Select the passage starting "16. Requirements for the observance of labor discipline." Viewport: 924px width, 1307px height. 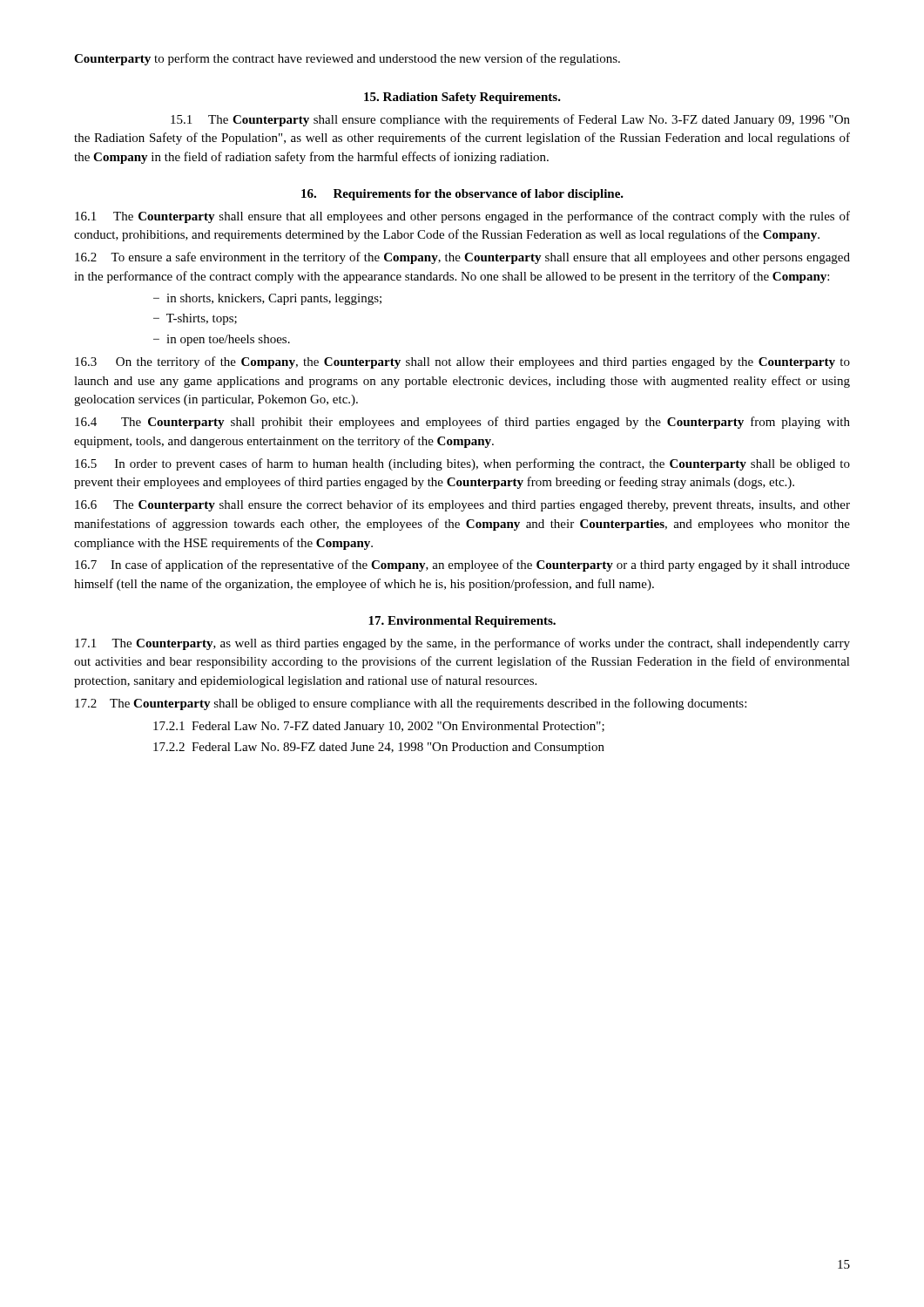(462, 193)
